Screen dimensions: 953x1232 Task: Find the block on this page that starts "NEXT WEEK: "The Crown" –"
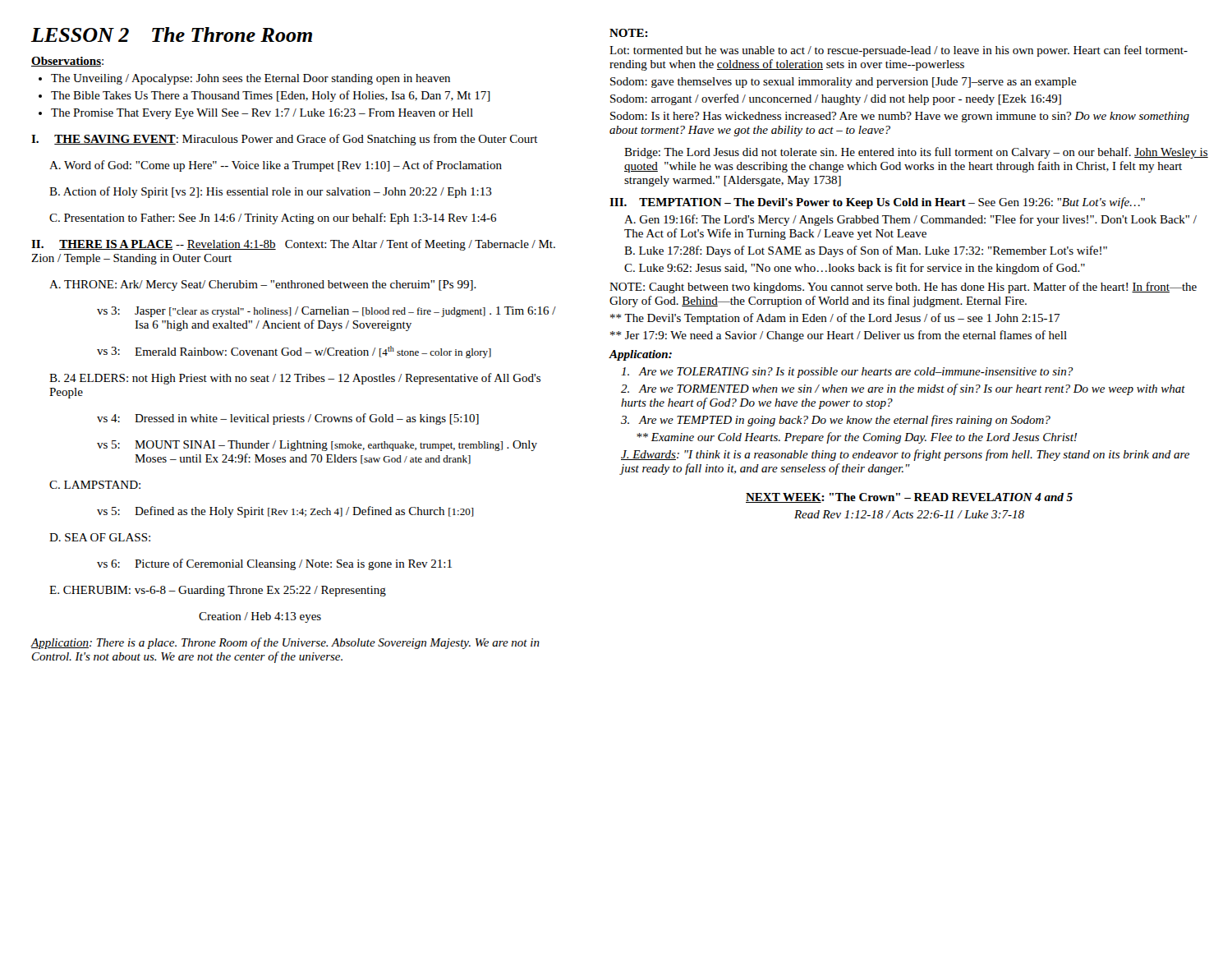[x=909, y=506]
